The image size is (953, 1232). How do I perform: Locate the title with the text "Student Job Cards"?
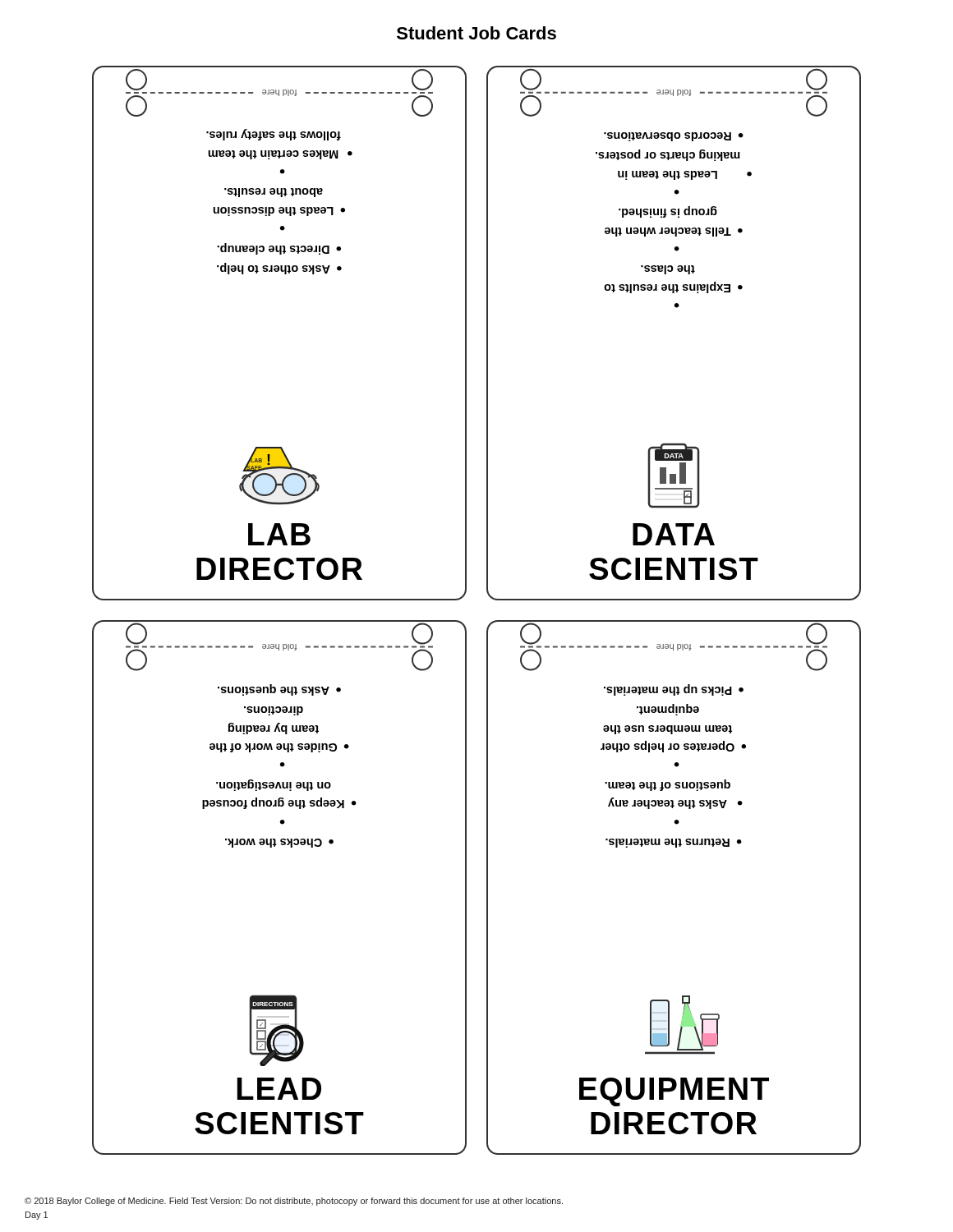476,33
